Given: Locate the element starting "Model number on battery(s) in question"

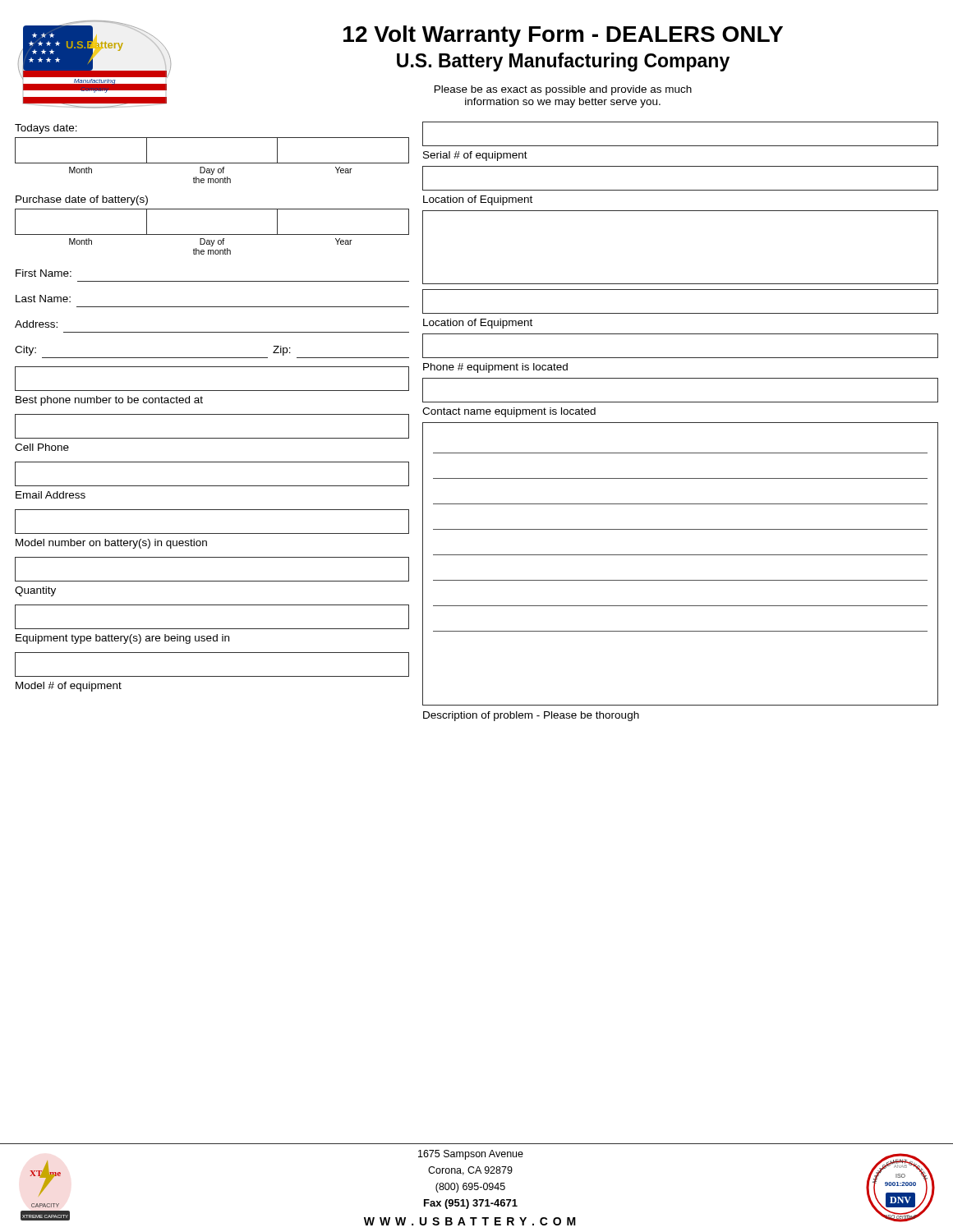Looking at the screenshot, I should pyautogui.click(x=212, y=529).
